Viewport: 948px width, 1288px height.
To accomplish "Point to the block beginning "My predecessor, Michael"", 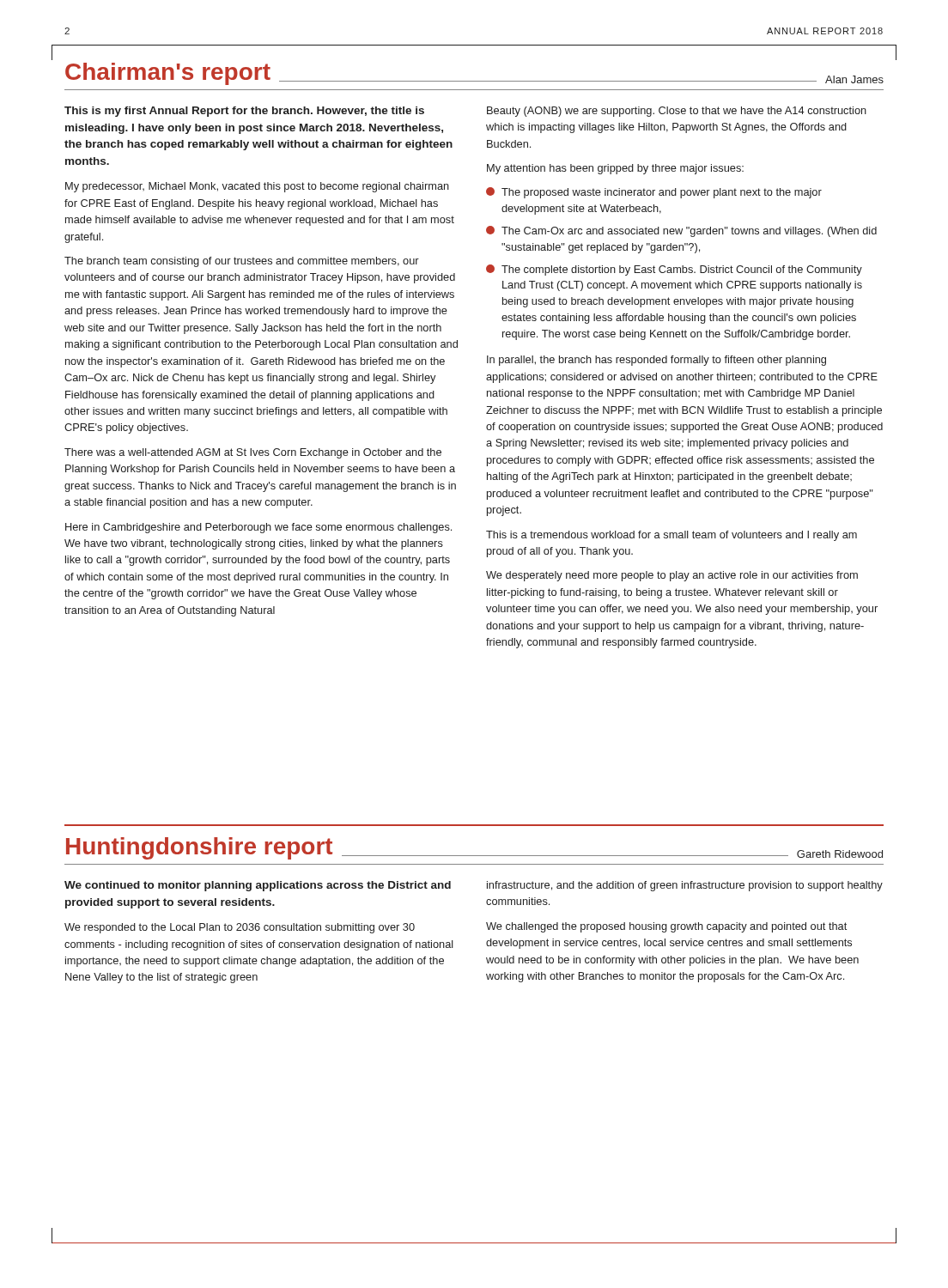I will click(259, 211).
